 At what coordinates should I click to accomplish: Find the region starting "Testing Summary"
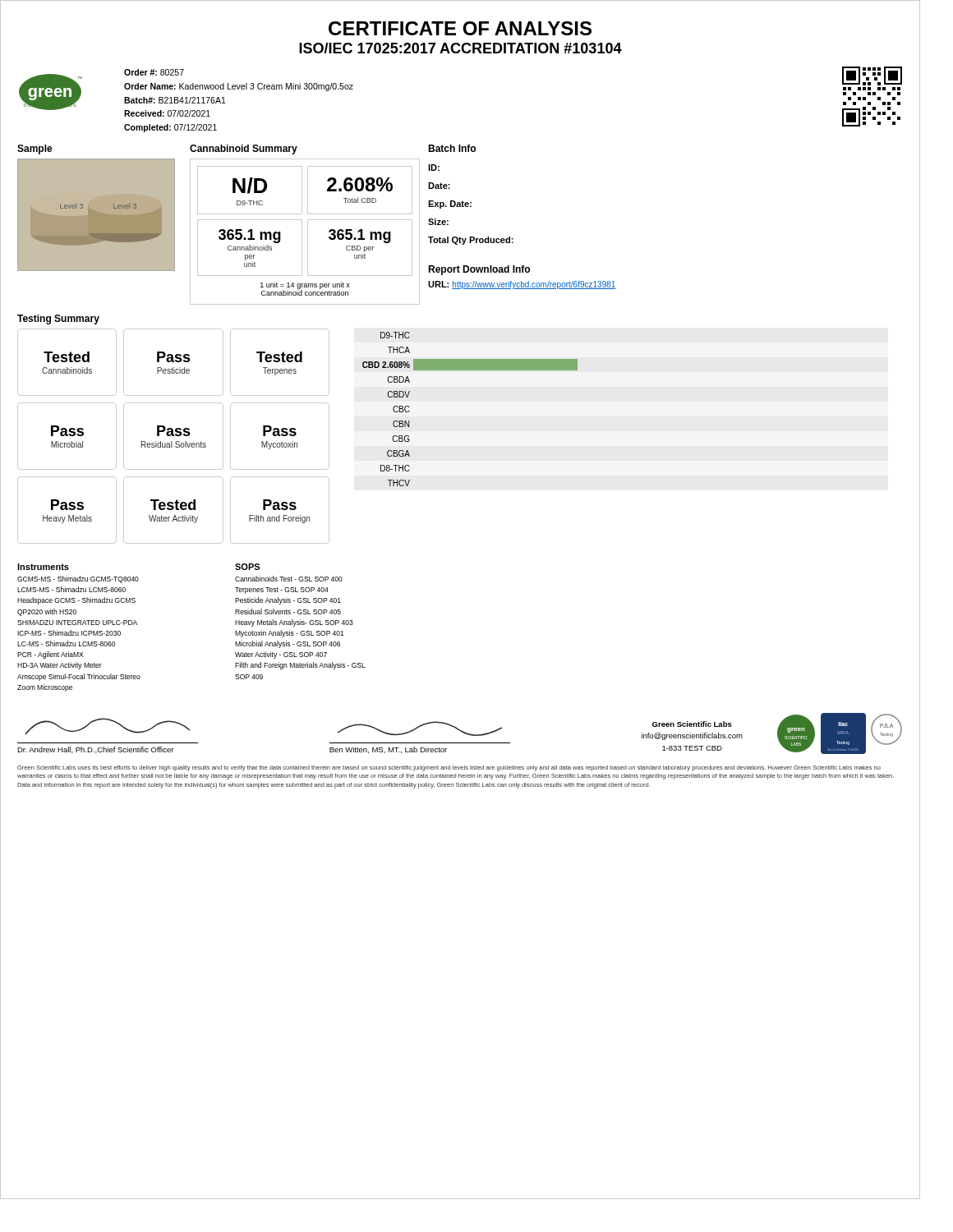[58, 319]
